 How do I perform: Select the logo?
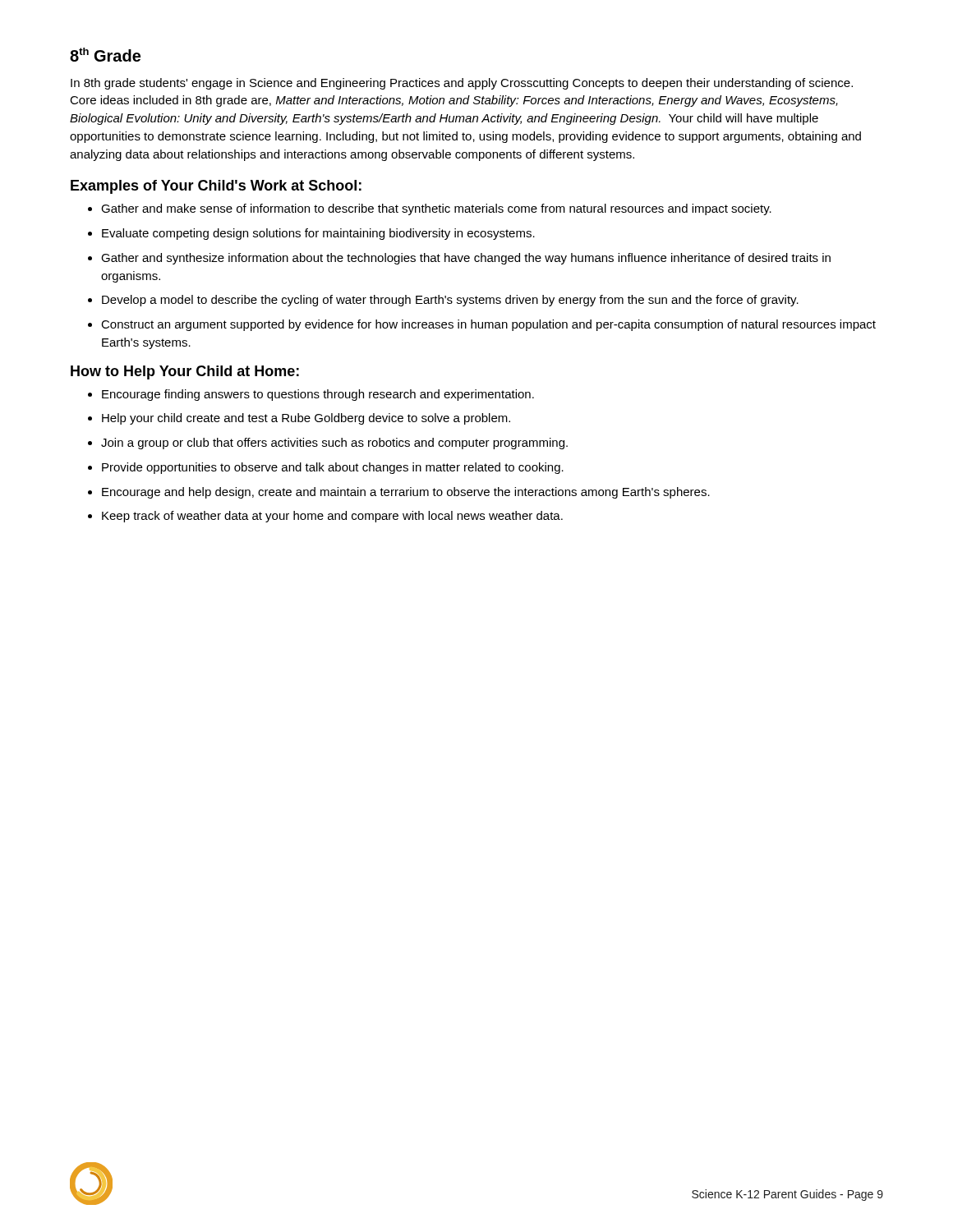pyautogui.click(x=91, y=1185)
